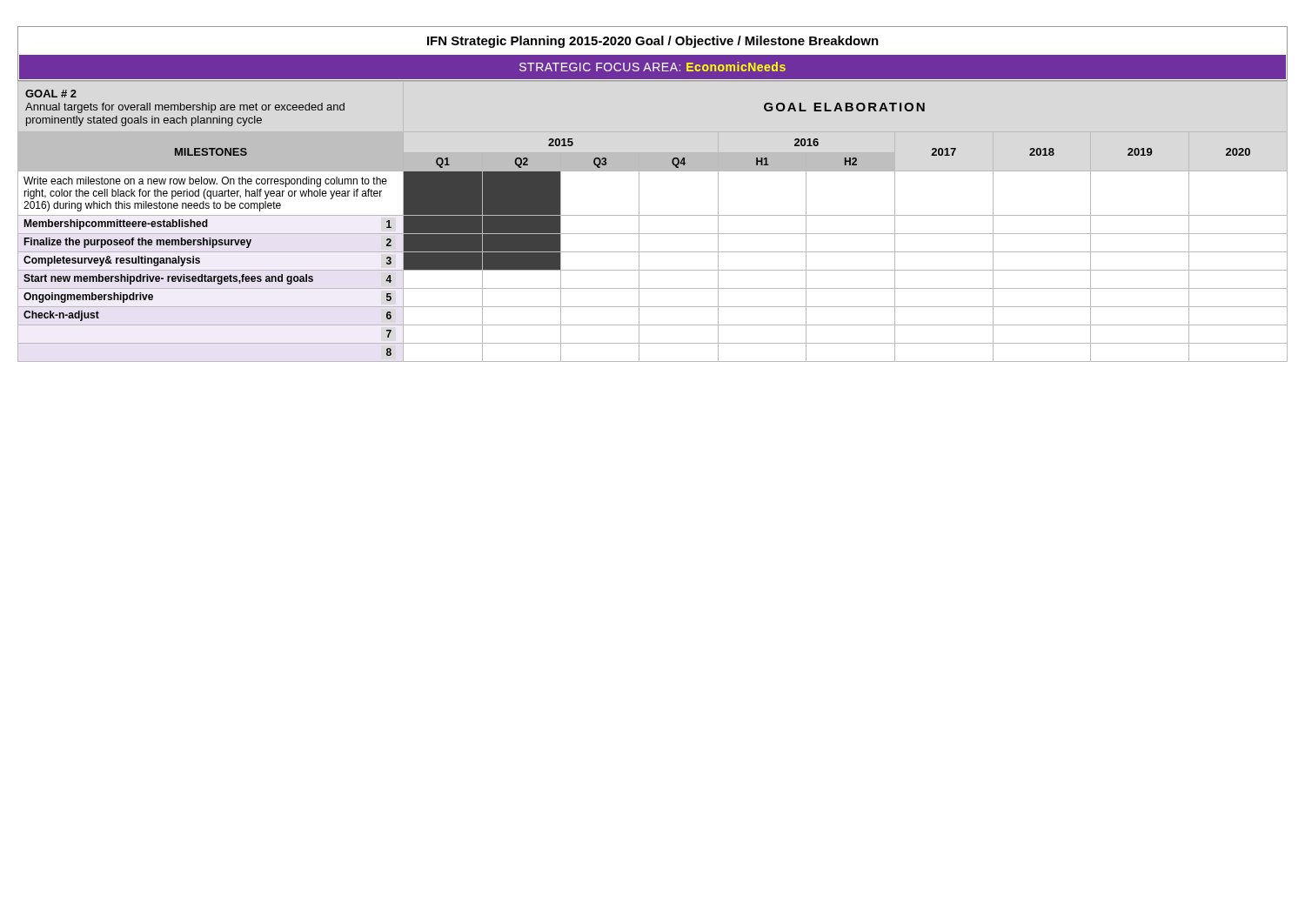The width and height of the screenshot is (1305, 924).
Task: Point to the title beginning "IFN Strategic Planning 2015-2020 Goal / Objective /"
Action: tap(652, 40)
